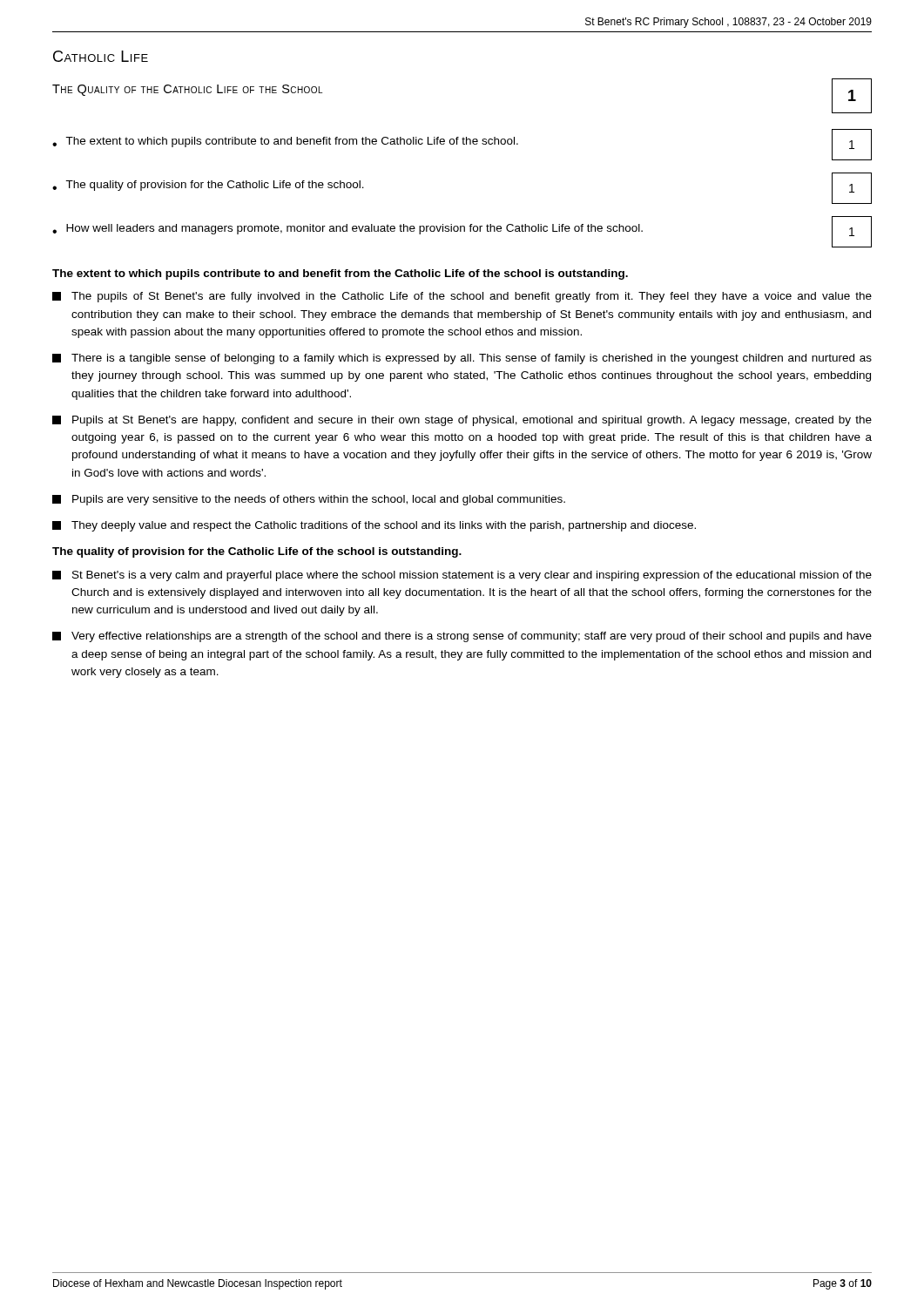Find the list item that reads "Very effective relationships"
The image size is (924, 1307).
click(462, 654)
